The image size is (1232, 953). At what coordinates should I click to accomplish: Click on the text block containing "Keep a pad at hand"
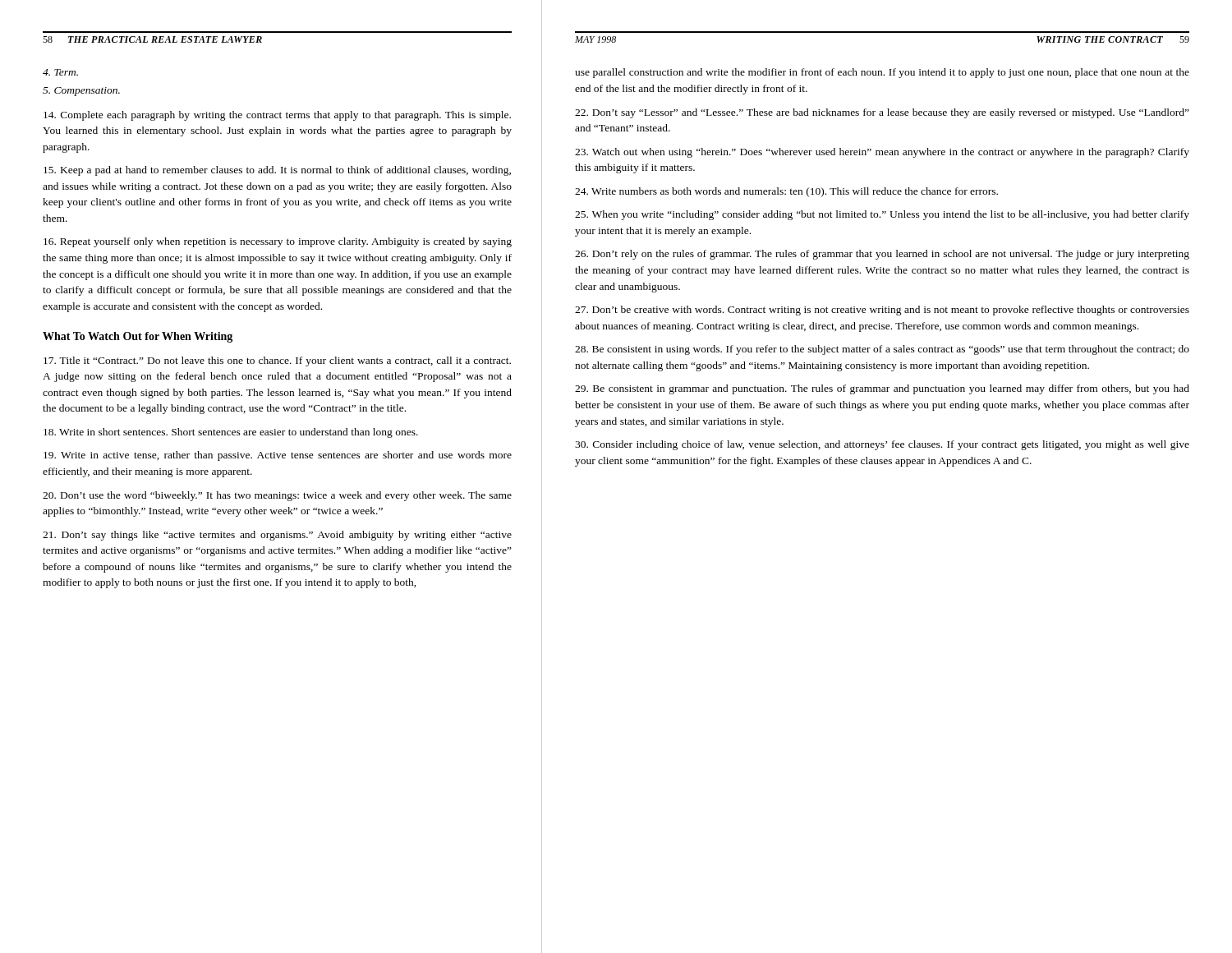(x=277, y=194)
